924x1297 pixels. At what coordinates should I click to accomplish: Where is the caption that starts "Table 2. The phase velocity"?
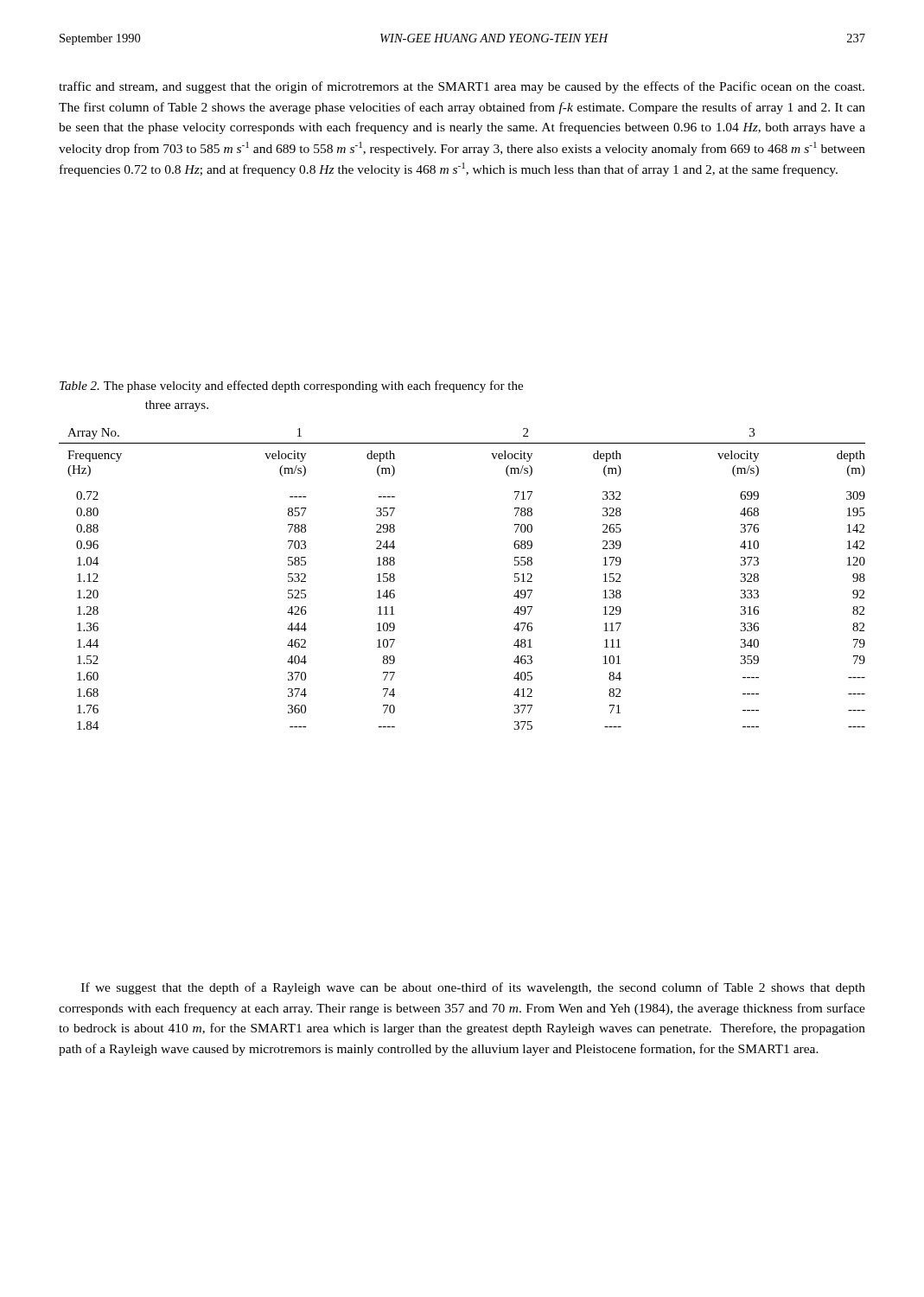(291, 396)
